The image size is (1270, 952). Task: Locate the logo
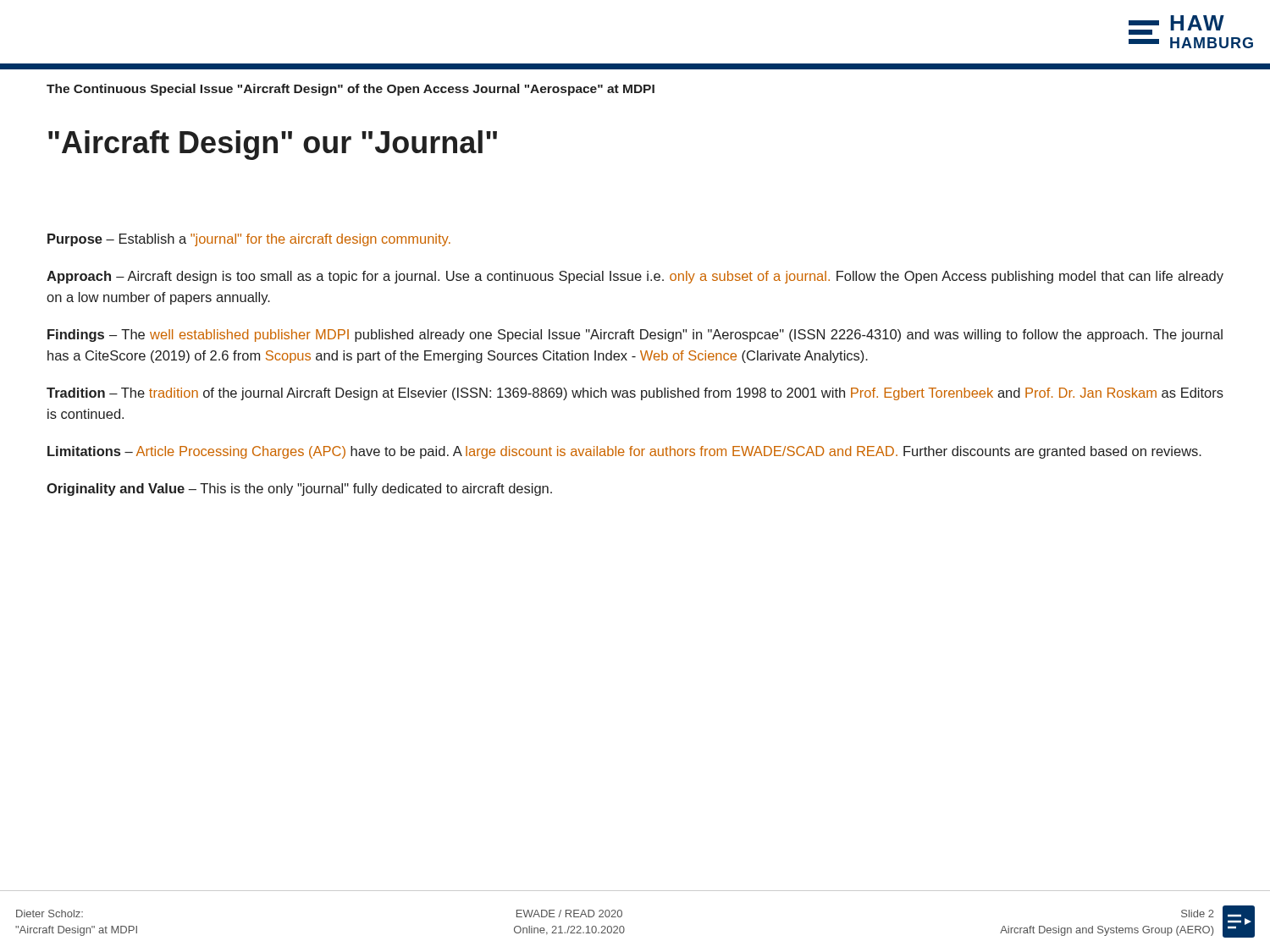pyautogui.click(x=1169, y=32)
